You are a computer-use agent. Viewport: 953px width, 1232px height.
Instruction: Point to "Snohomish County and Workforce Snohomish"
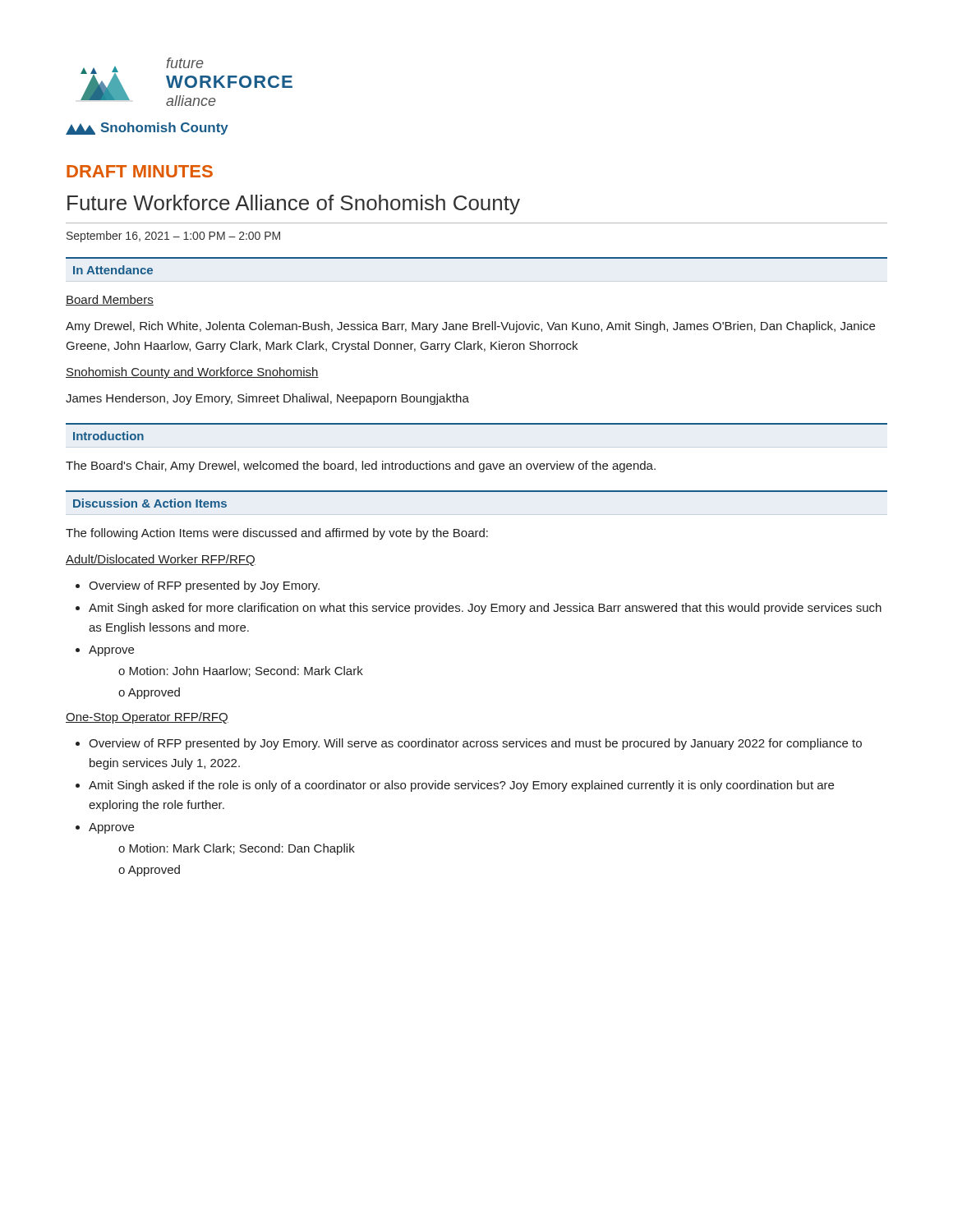pyautogui.click(x=192, y=372)
